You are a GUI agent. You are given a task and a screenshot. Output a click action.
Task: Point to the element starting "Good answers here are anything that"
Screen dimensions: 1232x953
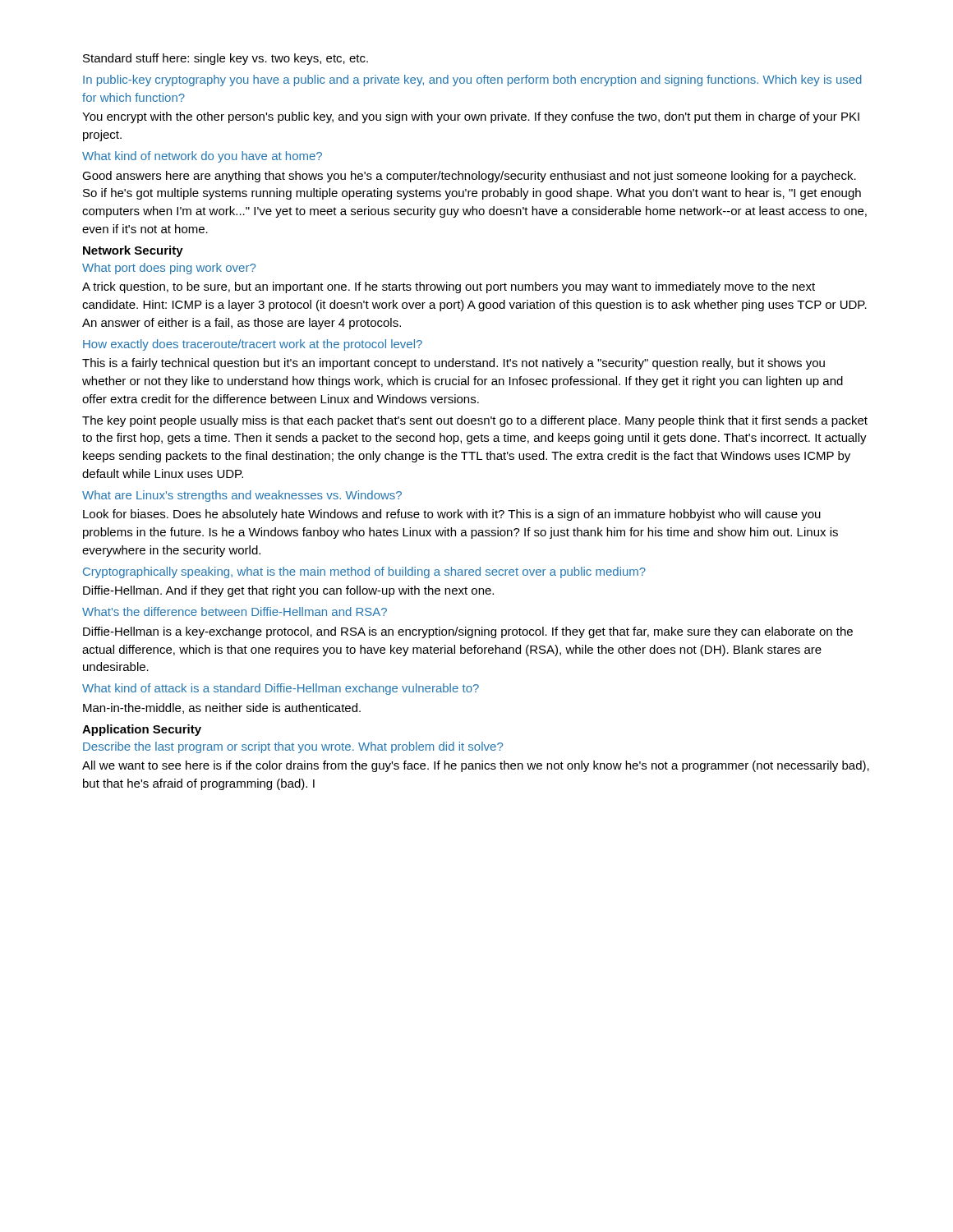pyautogui.click(x=475, y=202)
